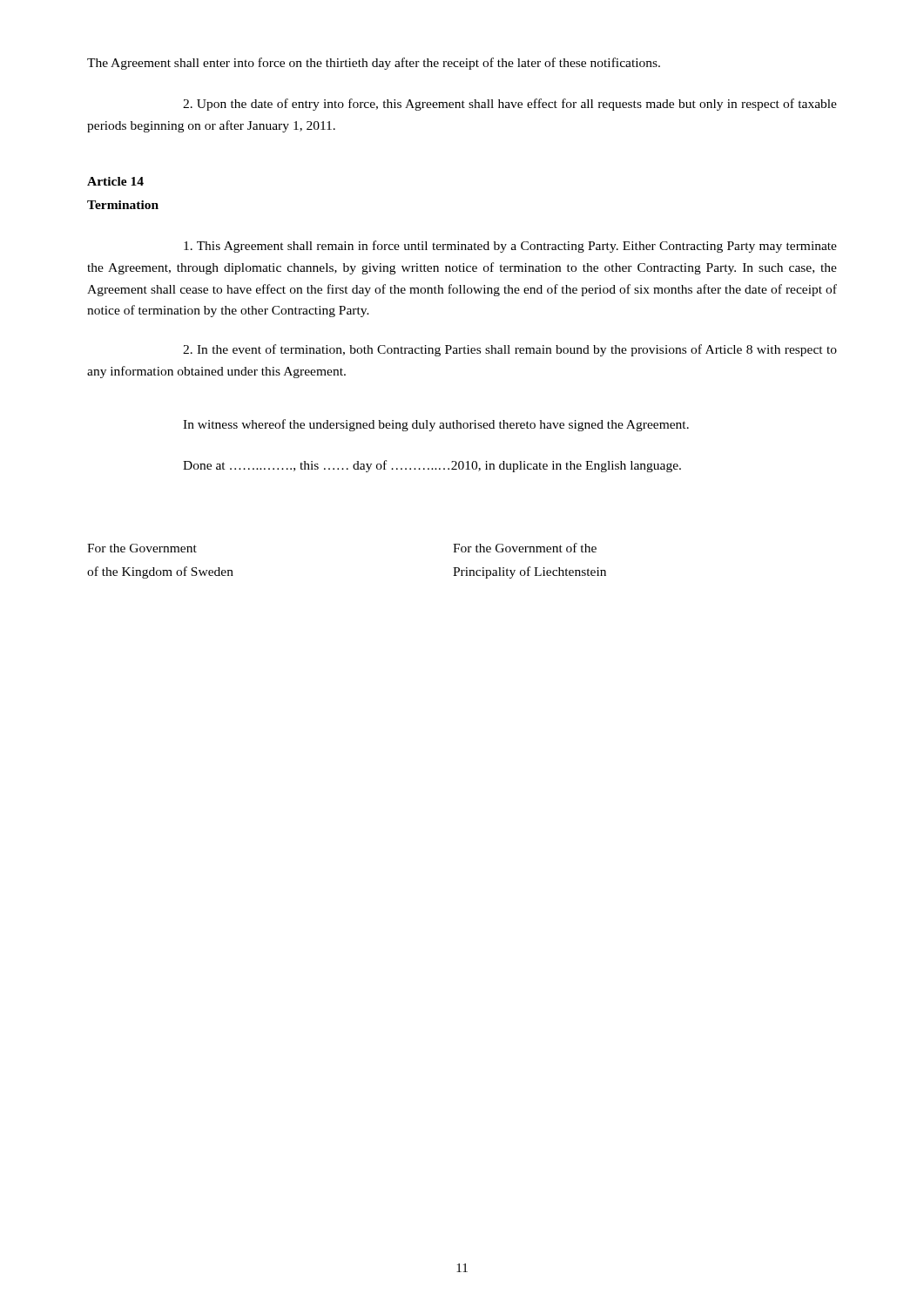Where is the passage that starts "In the event of termination, both Contracting"?
Screen dimensions: 1307x924
(x=462, y=361)
